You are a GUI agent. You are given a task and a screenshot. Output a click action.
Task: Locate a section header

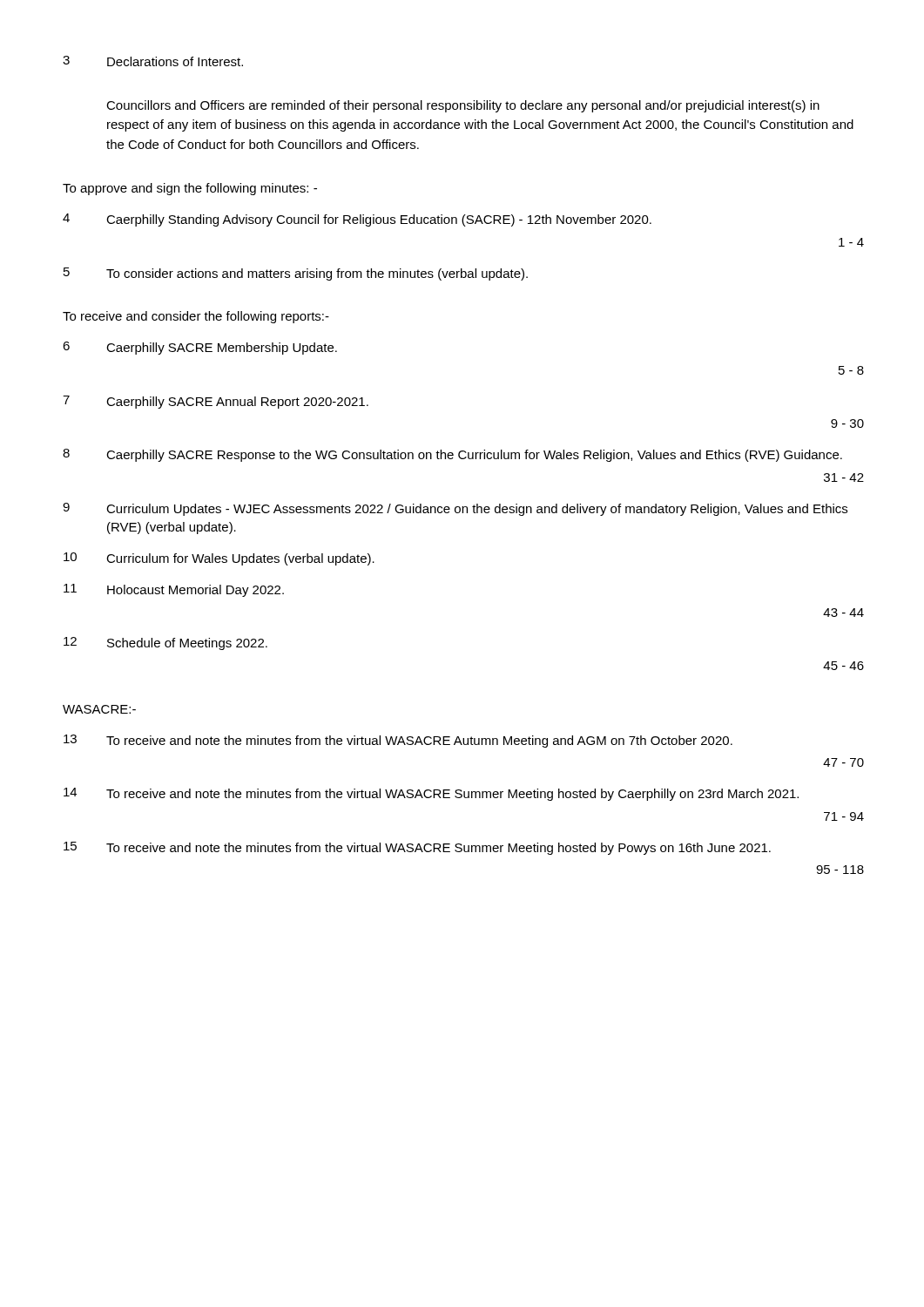463,709
